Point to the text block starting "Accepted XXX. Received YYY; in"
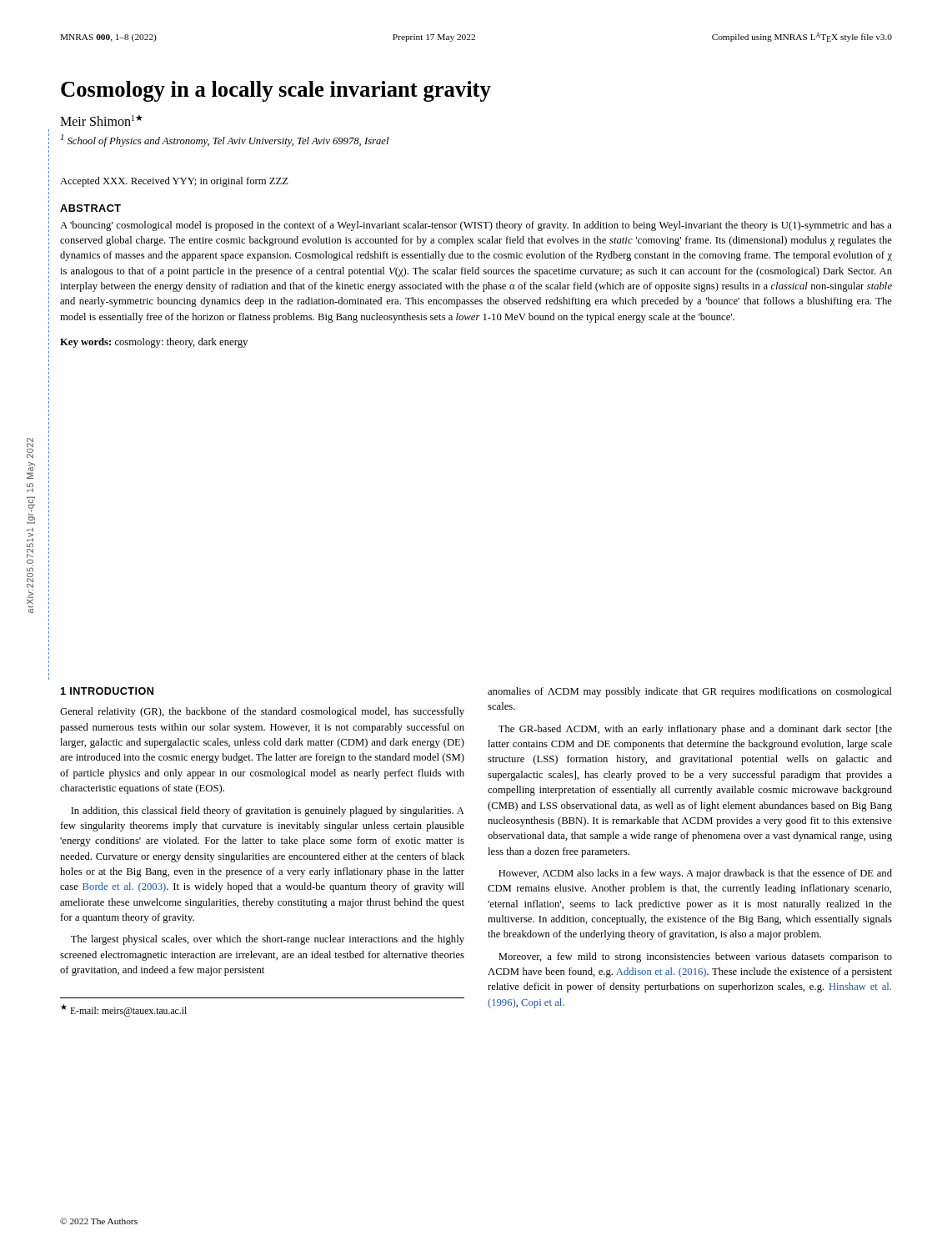The height and width of the screenshot is (1251, 952). tap(174, 181)
